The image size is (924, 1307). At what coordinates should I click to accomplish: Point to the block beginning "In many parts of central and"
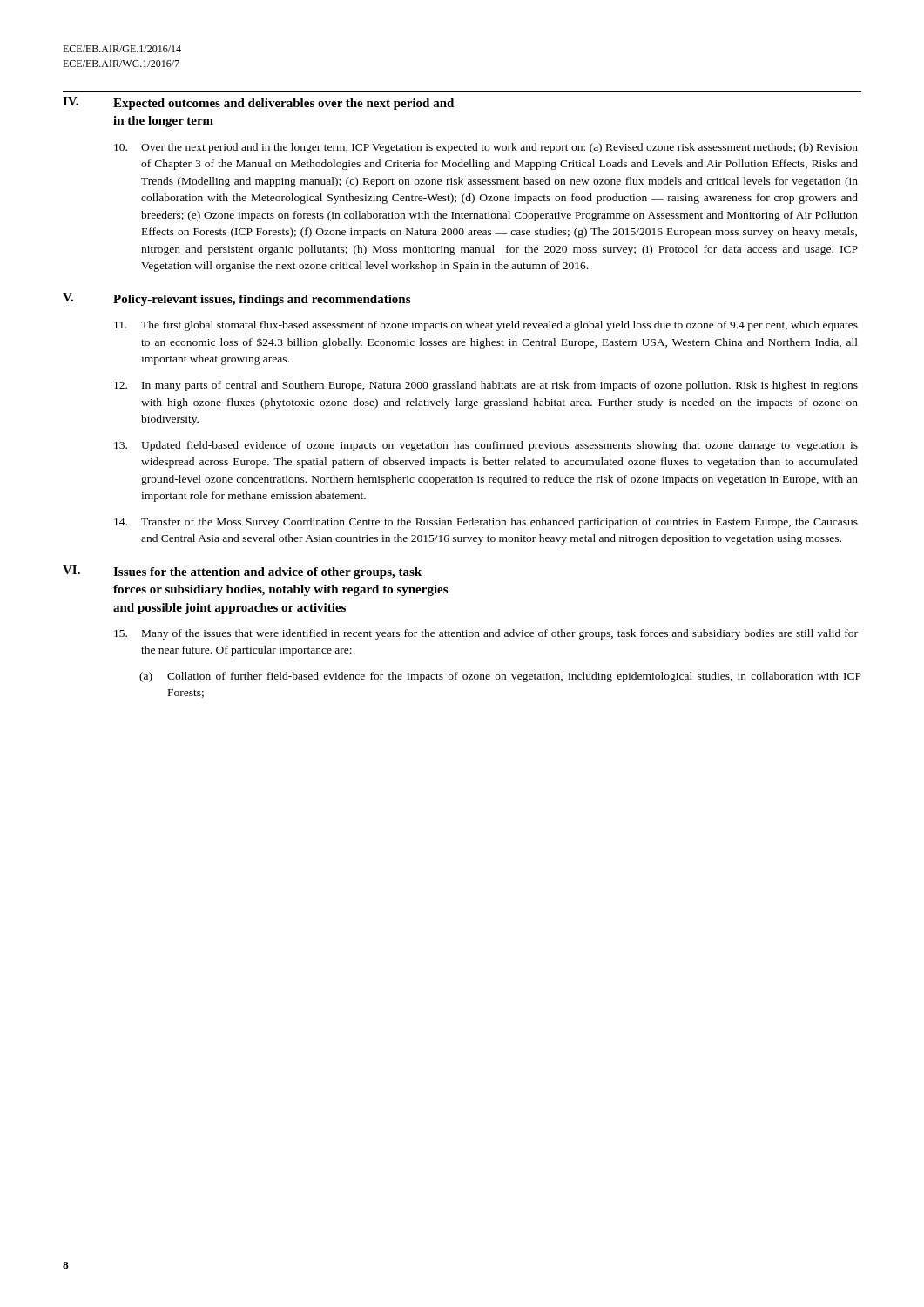486,402
